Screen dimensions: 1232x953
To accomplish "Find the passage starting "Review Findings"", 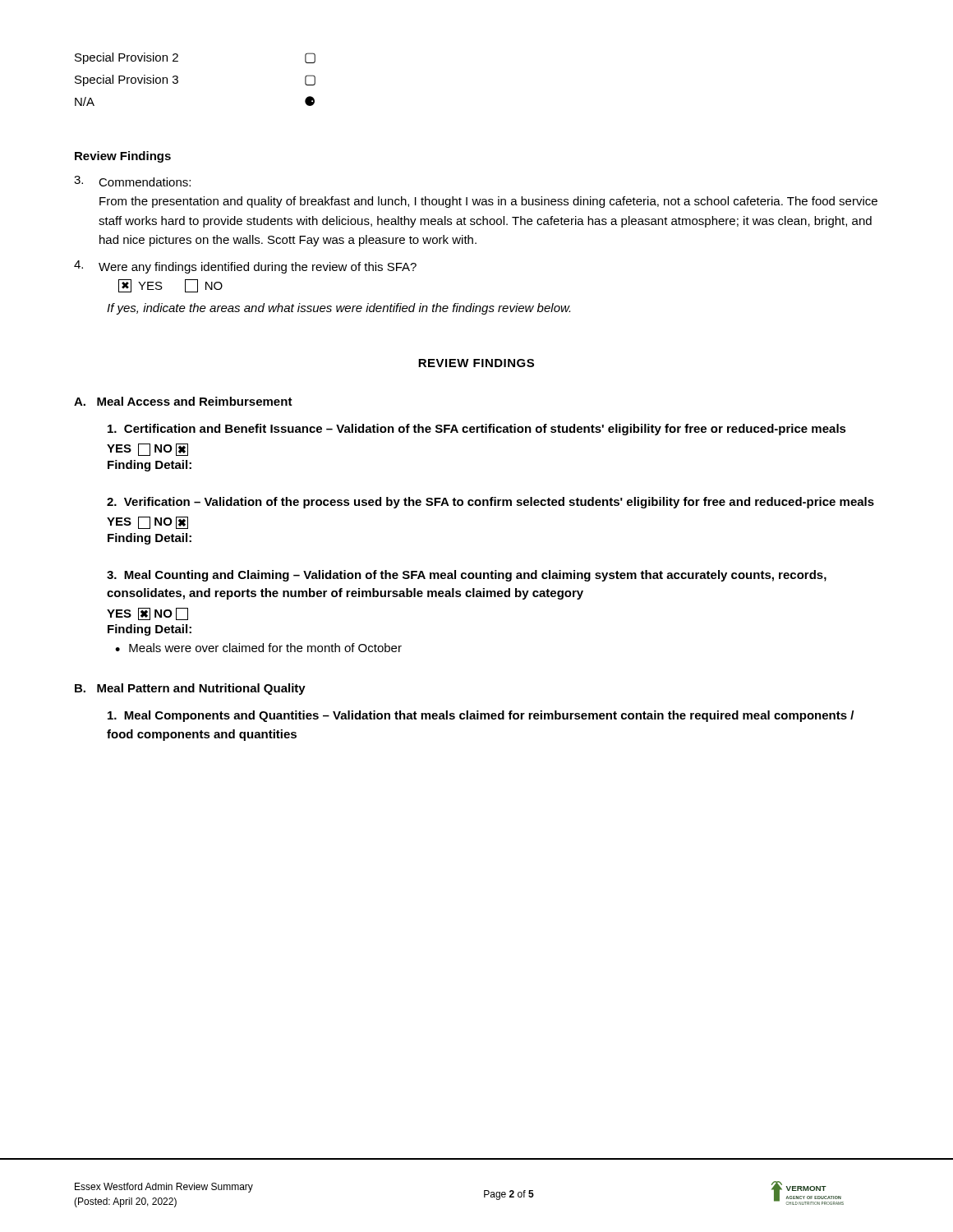I will [x=123, y=156].
